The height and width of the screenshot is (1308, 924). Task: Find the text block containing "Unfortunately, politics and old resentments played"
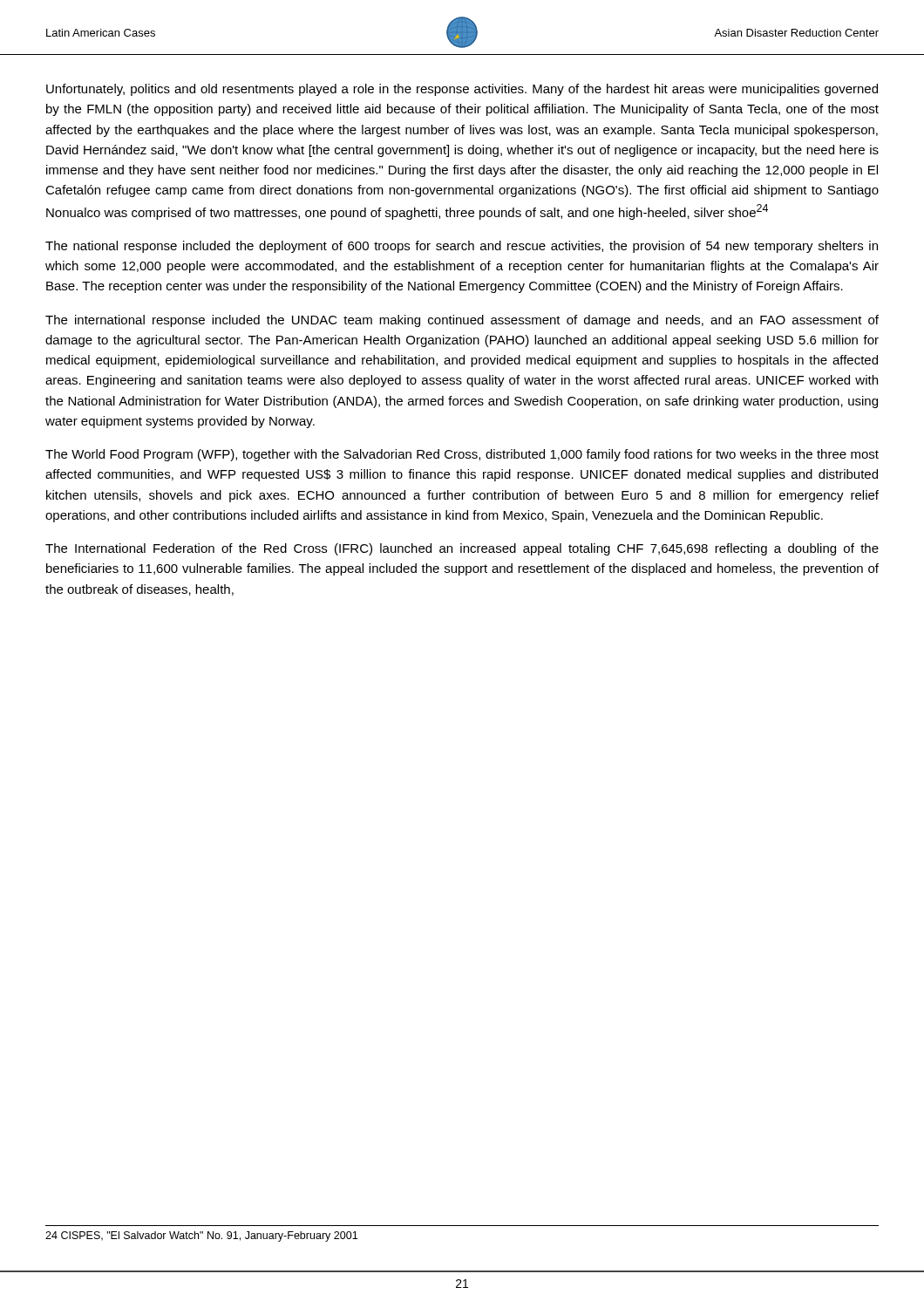(x=462, y=150)
